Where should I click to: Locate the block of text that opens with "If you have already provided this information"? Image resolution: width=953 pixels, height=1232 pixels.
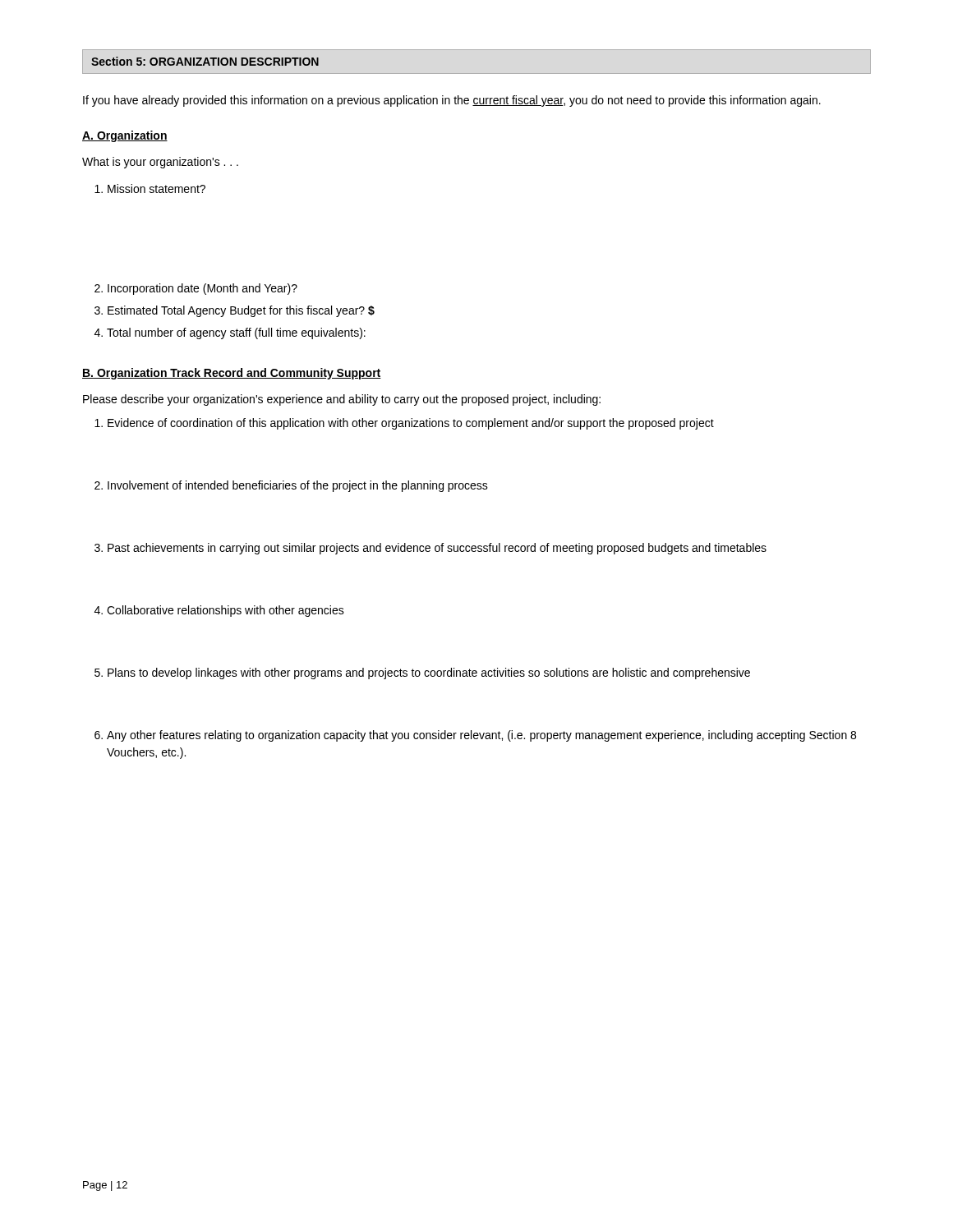pyautogui.click(x=452, y=100)
